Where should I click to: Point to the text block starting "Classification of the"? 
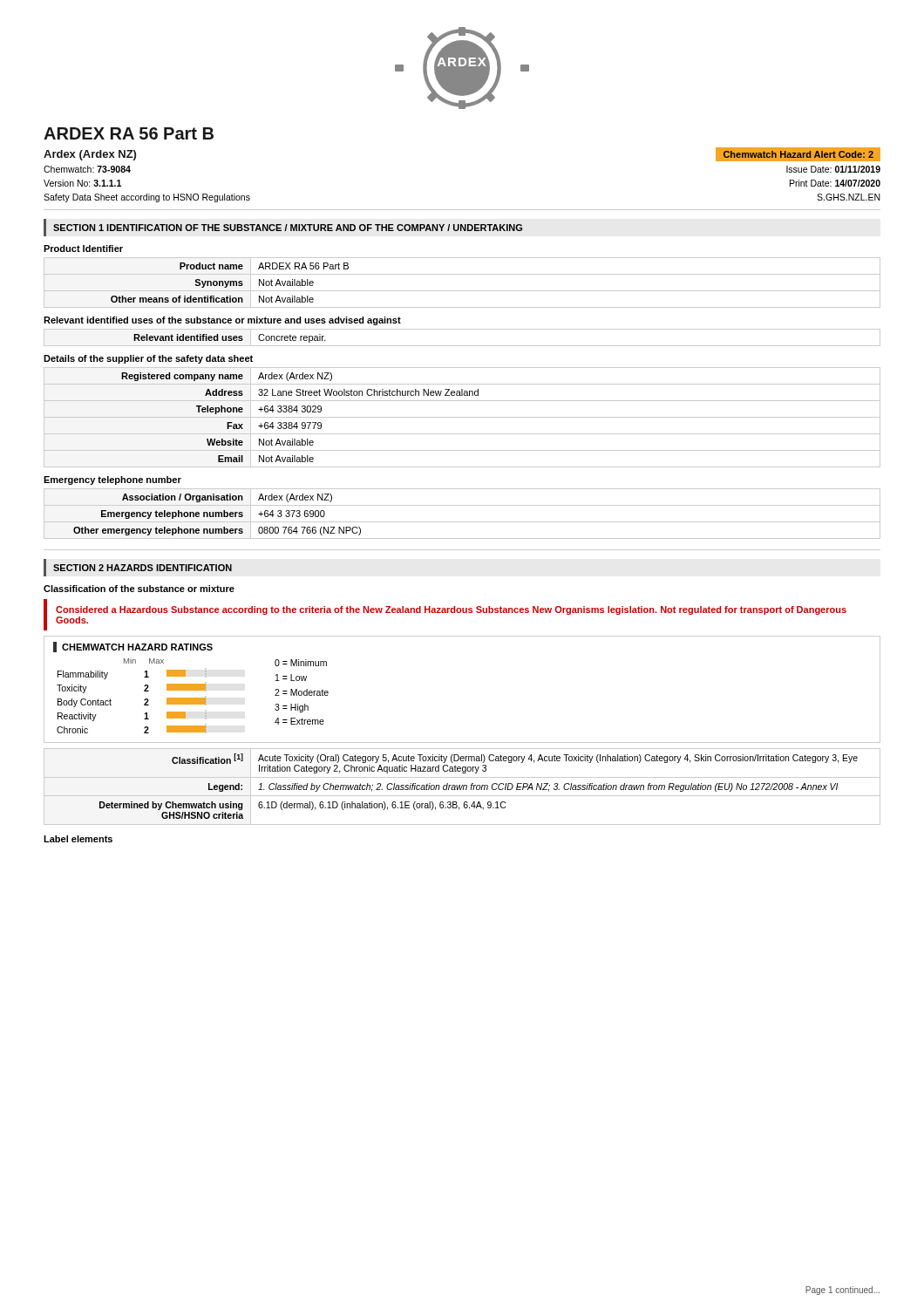point(139,589)
